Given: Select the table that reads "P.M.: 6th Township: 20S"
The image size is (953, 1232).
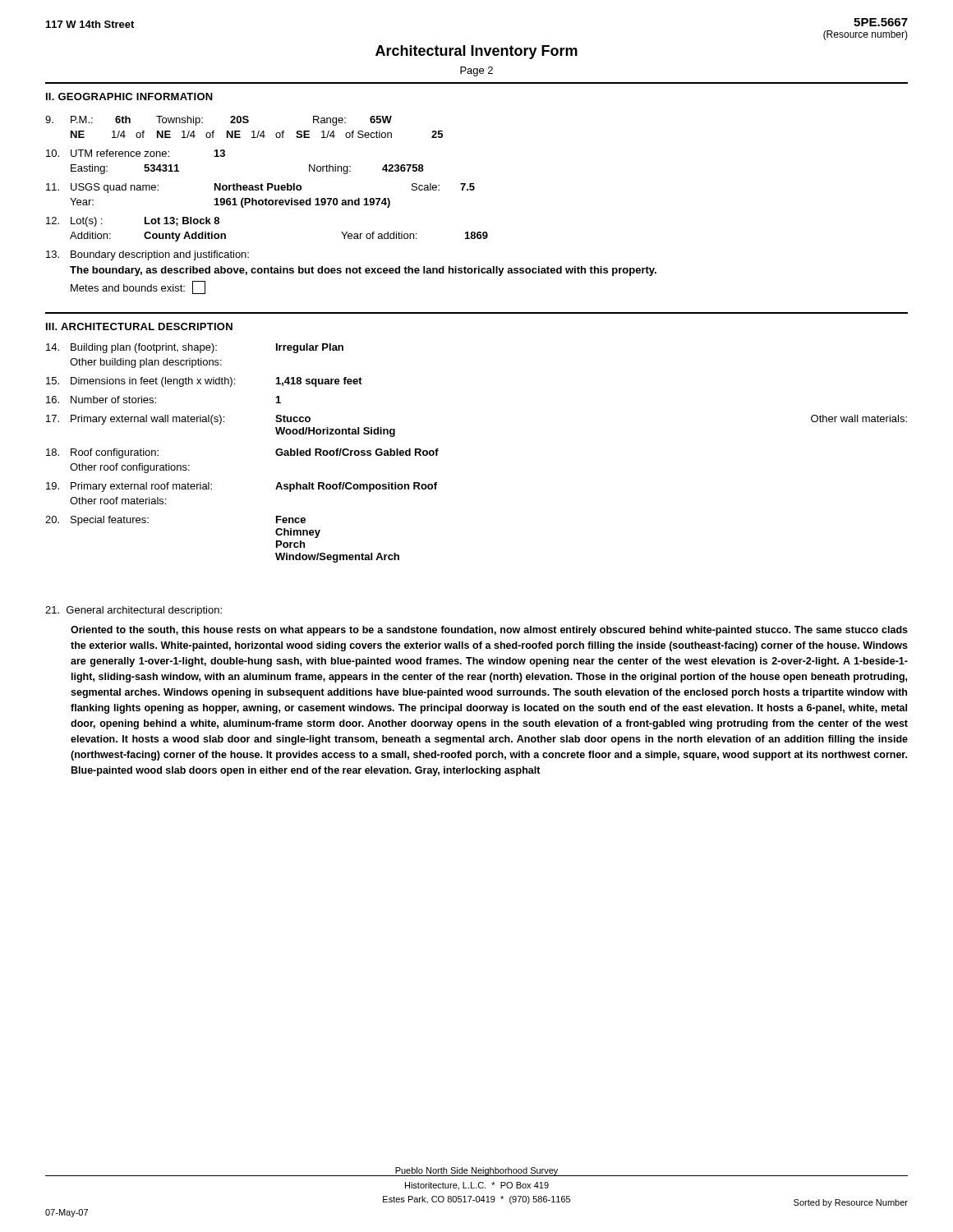Looking at the screenshot, I should click(476, 177).
